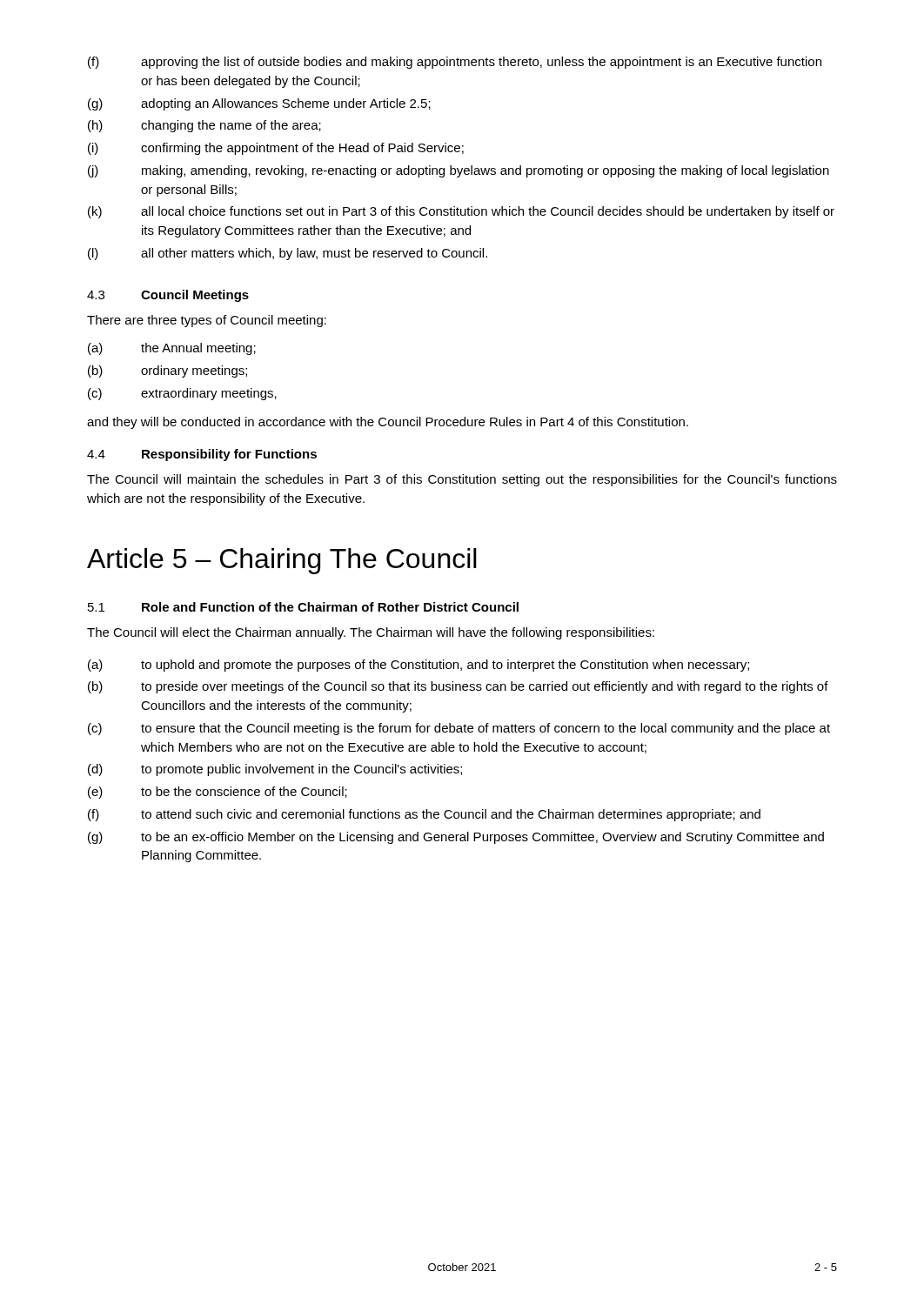Find "(c) extraordinary meetings," on this page
This screenshot has width=924, height=1305.
[x=182, y=394]
